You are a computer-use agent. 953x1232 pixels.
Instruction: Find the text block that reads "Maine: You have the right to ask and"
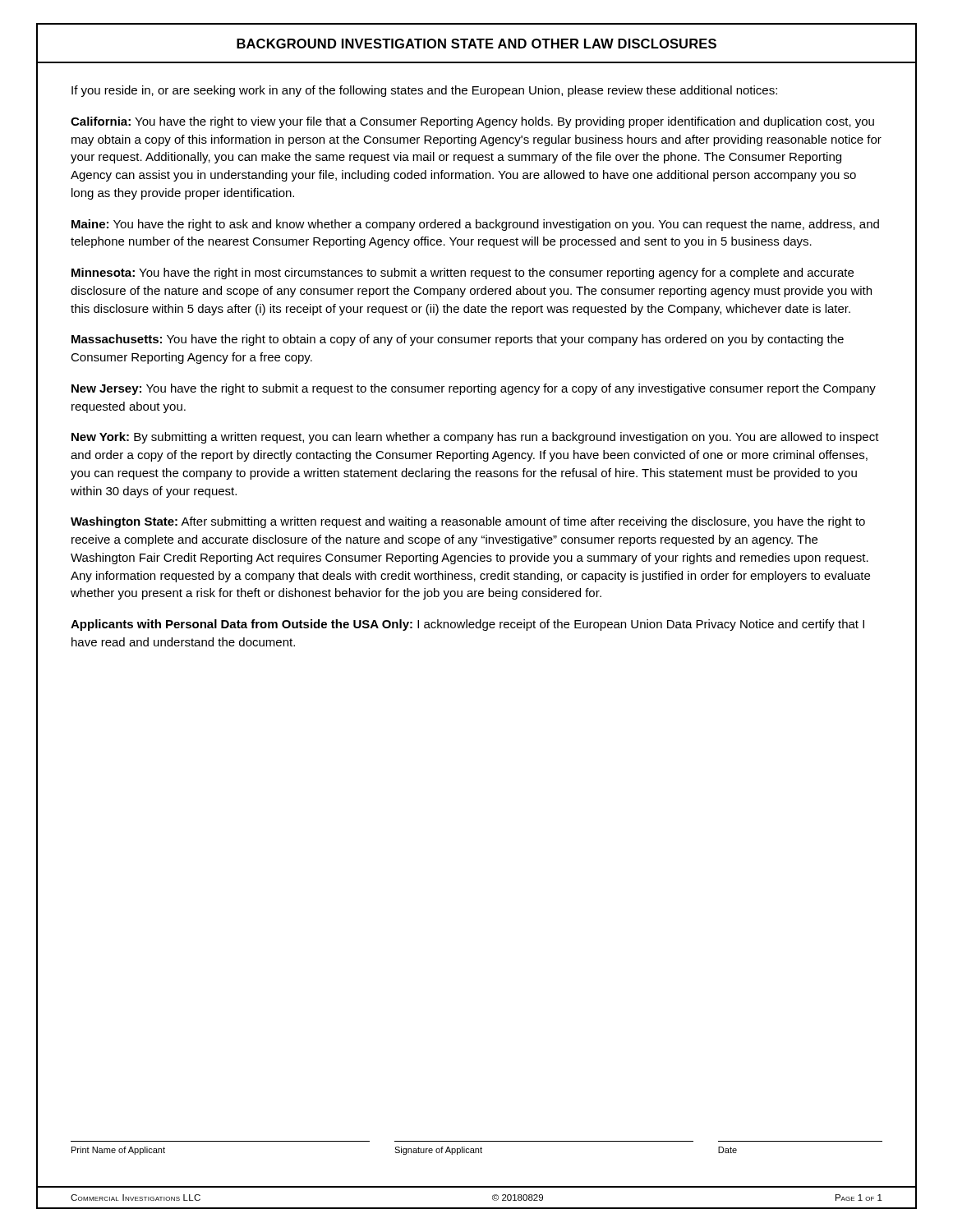(x=476, y=233)
